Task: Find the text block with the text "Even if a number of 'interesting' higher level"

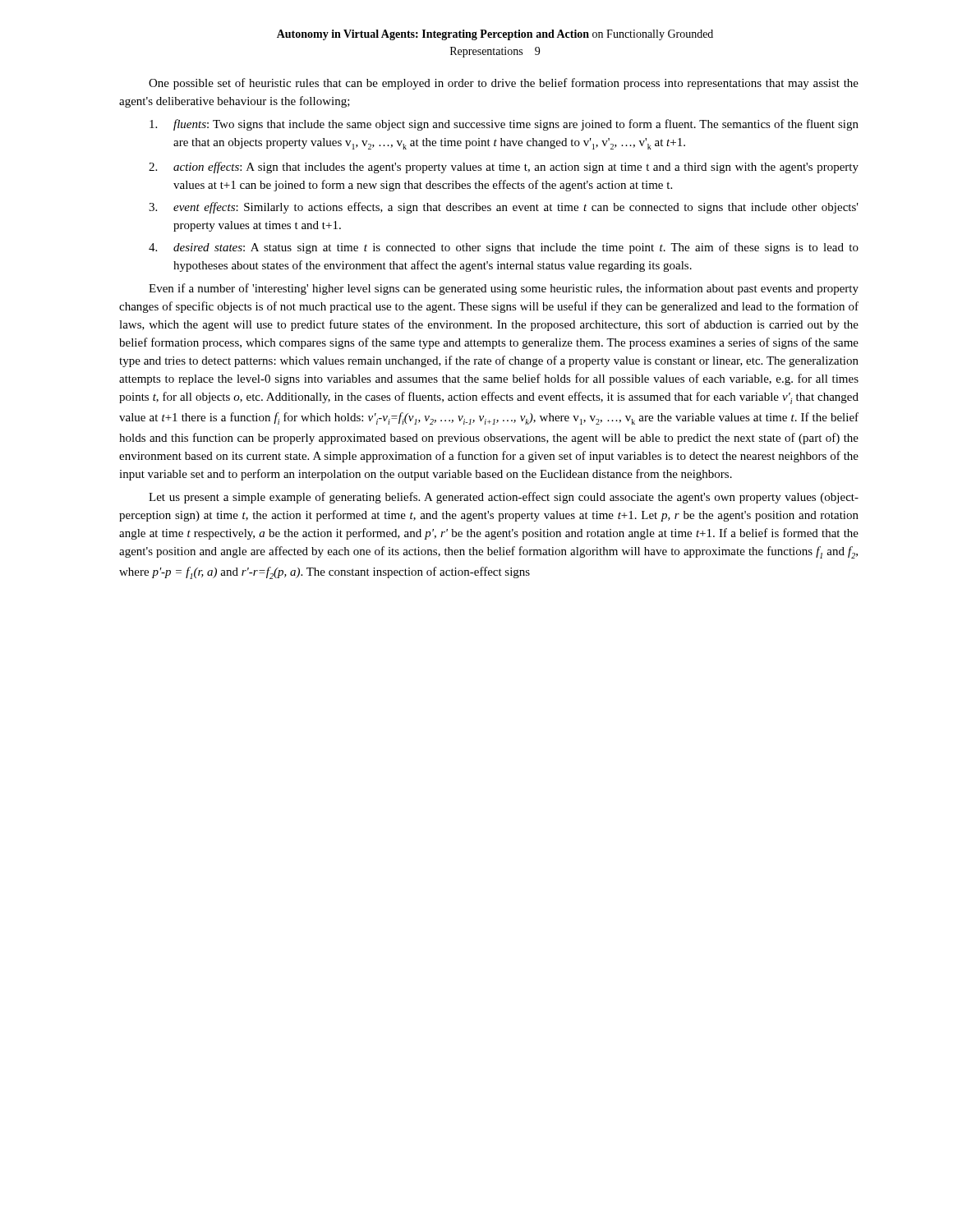Action: pyautogui.click(x=489, y=381)
